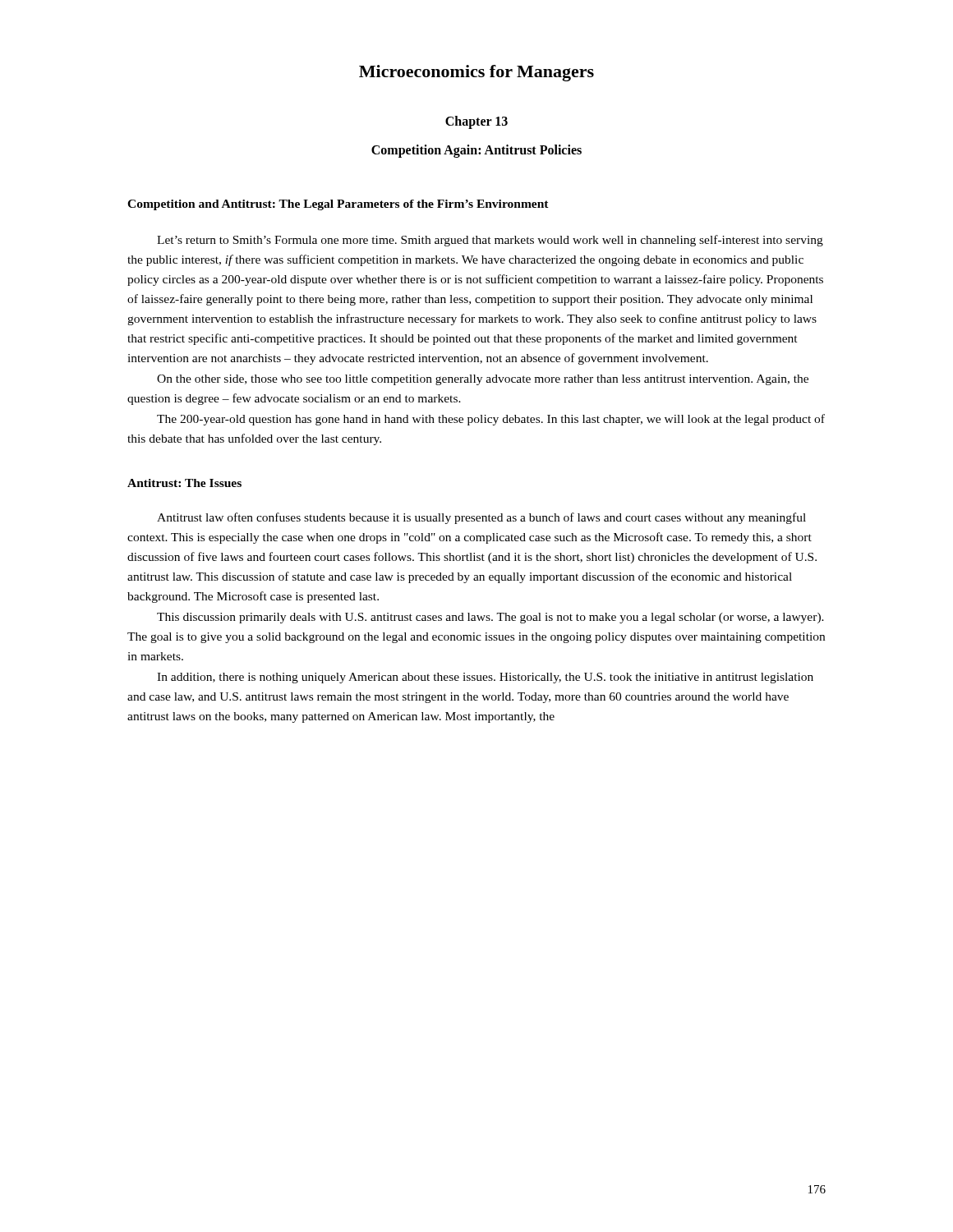
Task: Navigate to the element starting "In addition, there is nothing uniquely"
Action: (470, 696)
